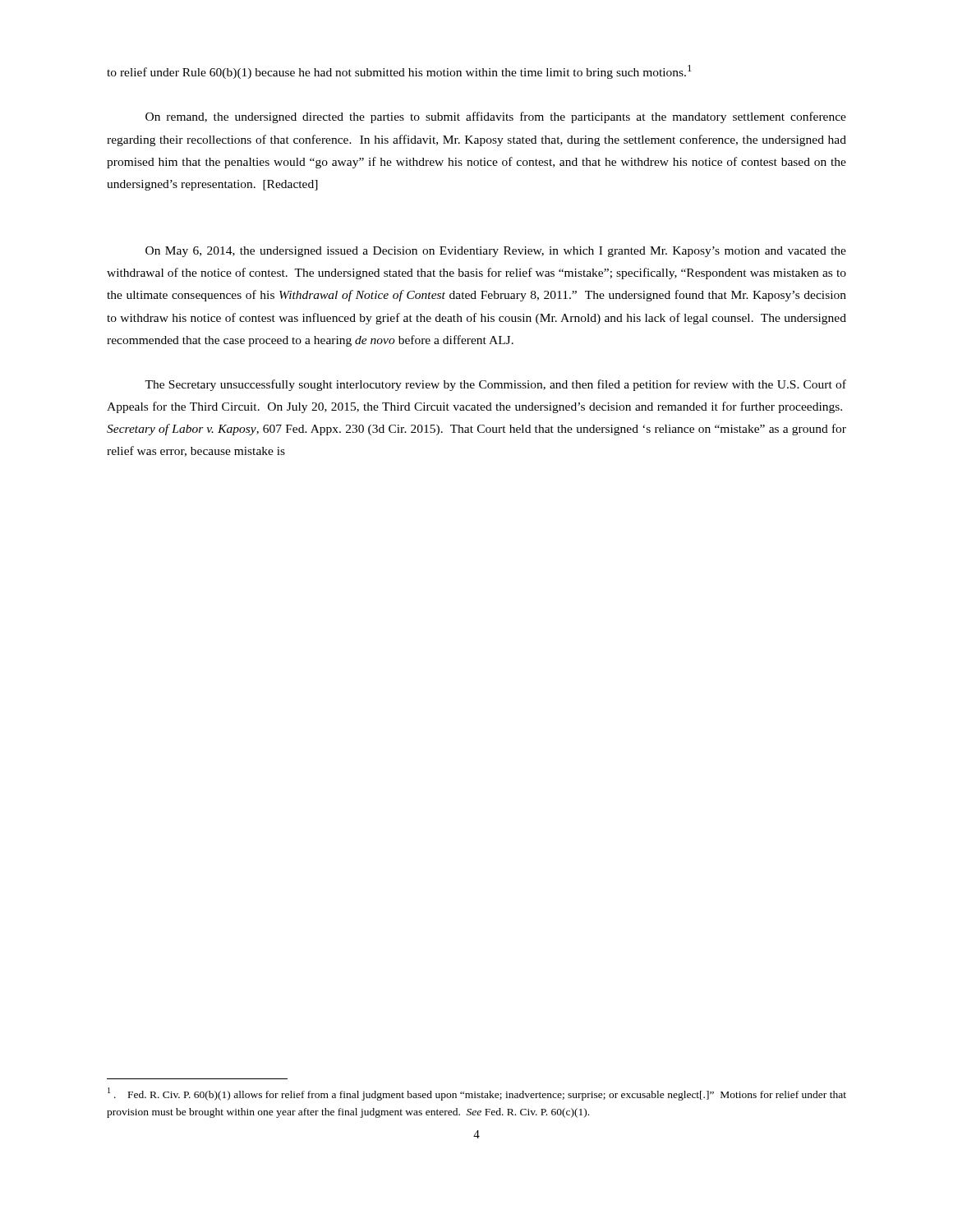The image size is (953, 1232).
Task: Select the text block with the text "to relief under Rule 60(b)(1) because he"
Action: 476,71
